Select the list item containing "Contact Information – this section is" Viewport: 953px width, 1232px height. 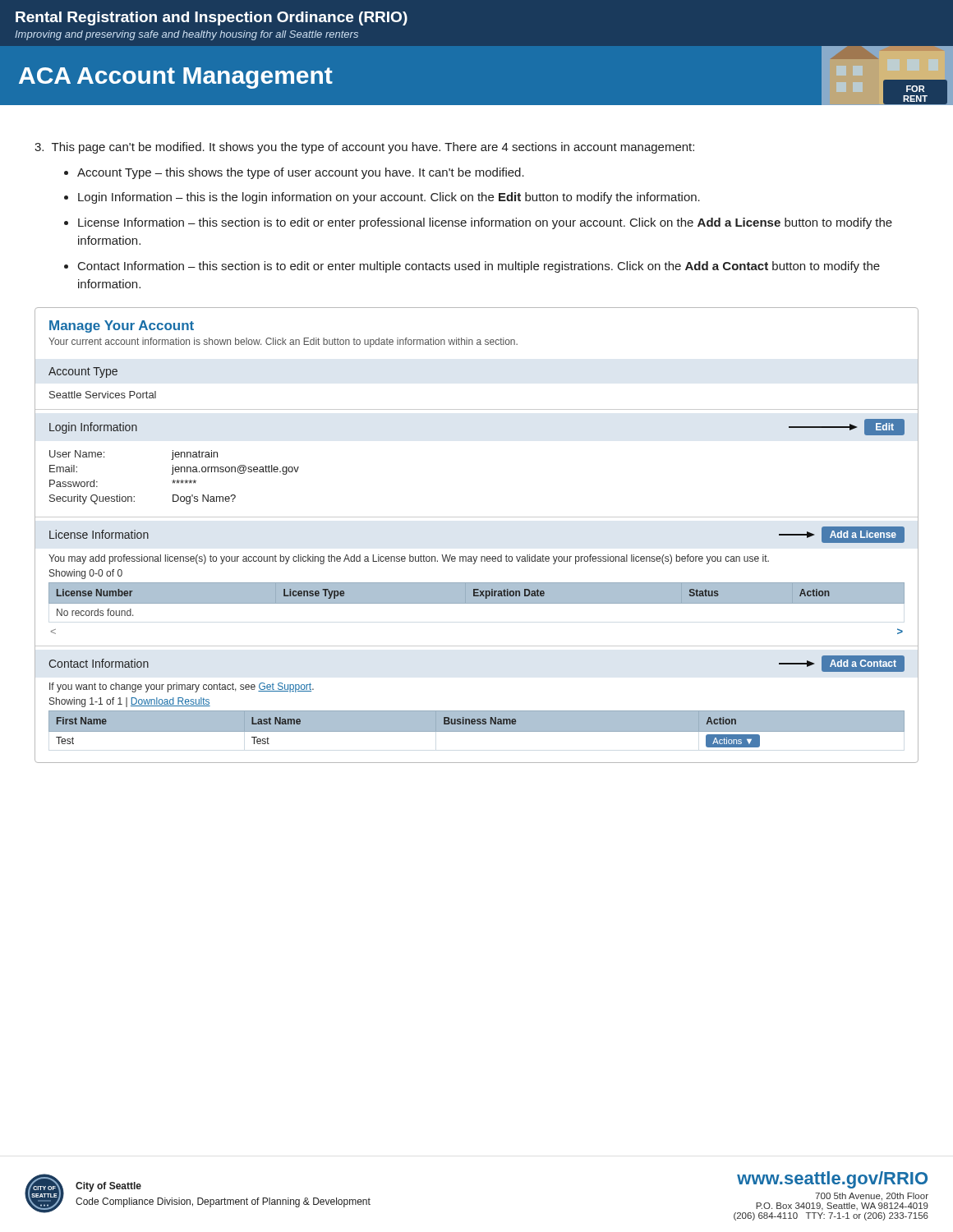[x=479, y=275]
